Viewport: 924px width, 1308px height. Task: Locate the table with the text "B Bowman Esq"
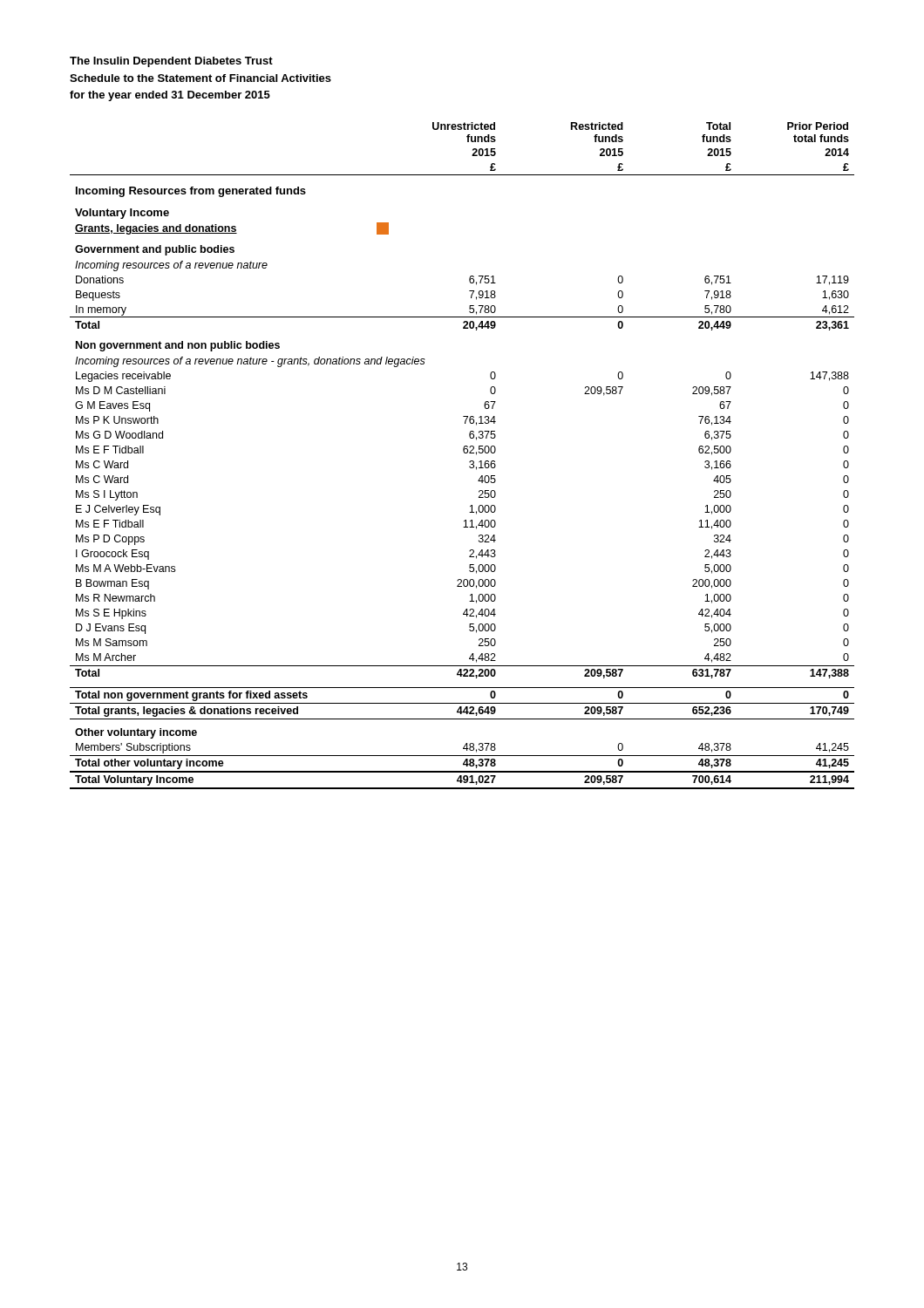click(462, 454)
